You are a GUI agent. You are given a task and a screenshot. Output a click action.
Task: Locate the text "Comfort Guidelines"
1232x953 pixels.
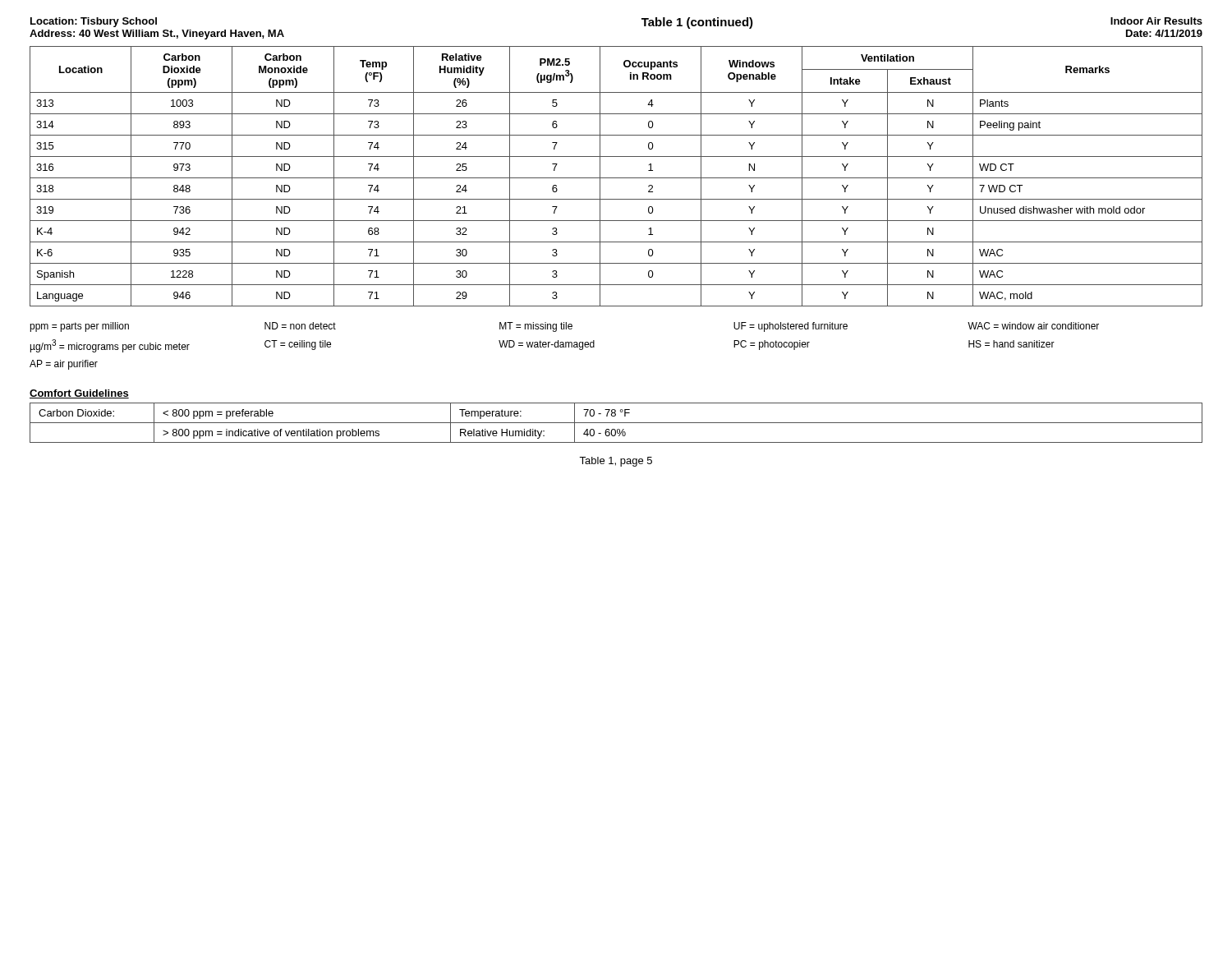coord(79,393)
